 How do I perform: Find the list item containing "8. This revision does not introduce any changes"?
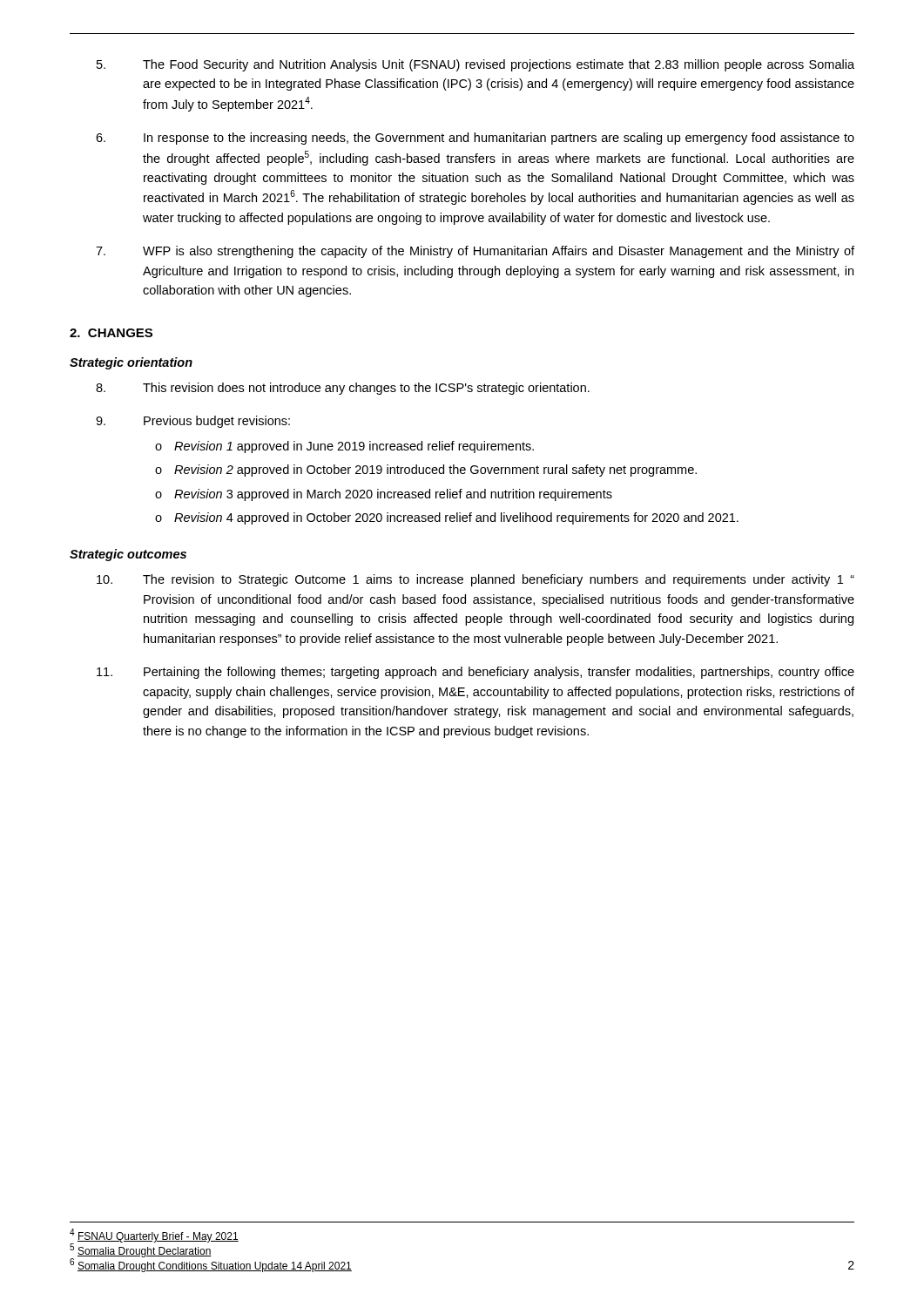click(x=462, y=388)
